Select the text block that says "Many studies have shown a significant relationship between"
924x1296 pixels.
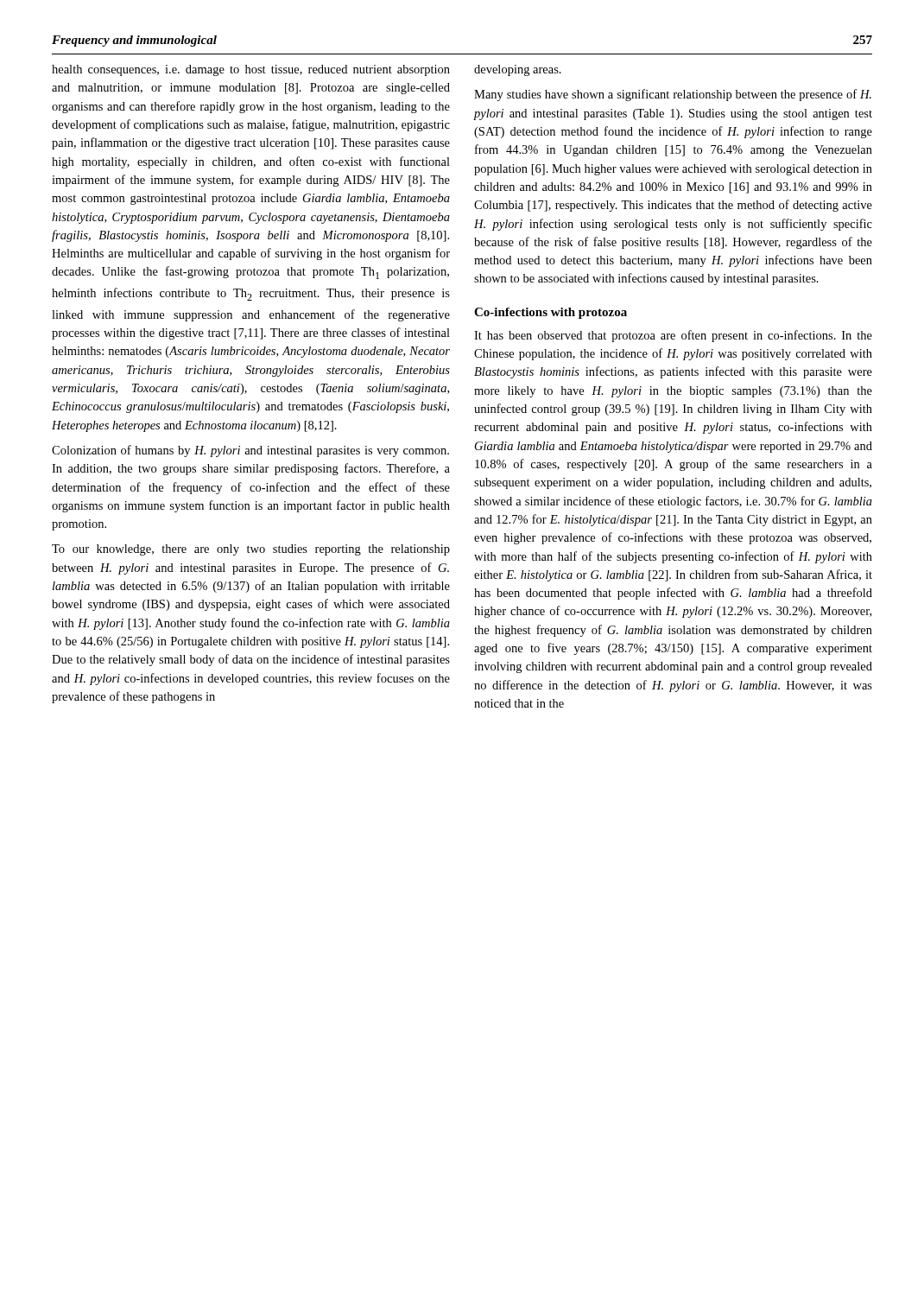coord(673,187)
